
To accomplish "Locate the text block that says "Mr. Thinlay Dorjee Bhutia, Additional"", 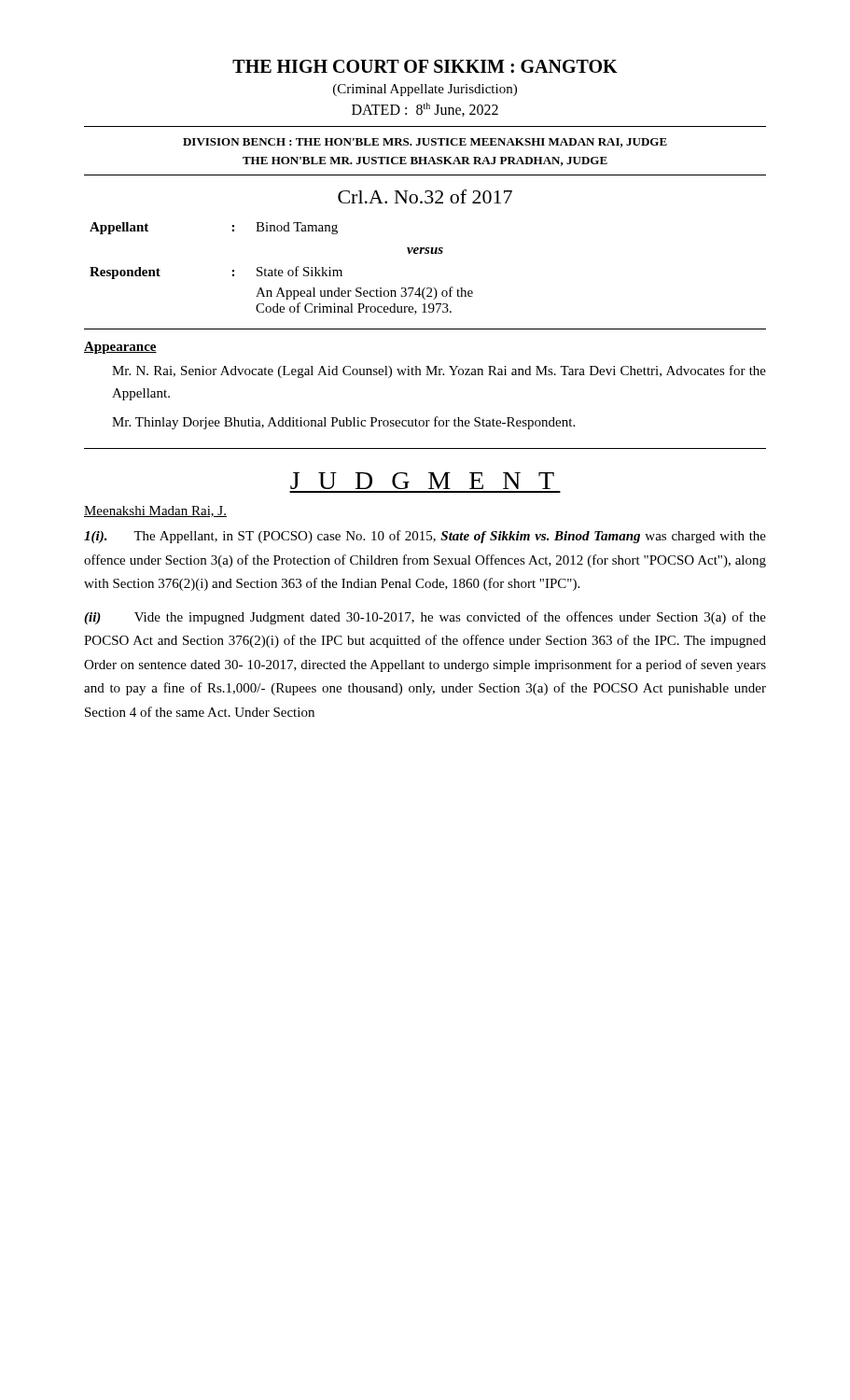I will click(344, 422).
